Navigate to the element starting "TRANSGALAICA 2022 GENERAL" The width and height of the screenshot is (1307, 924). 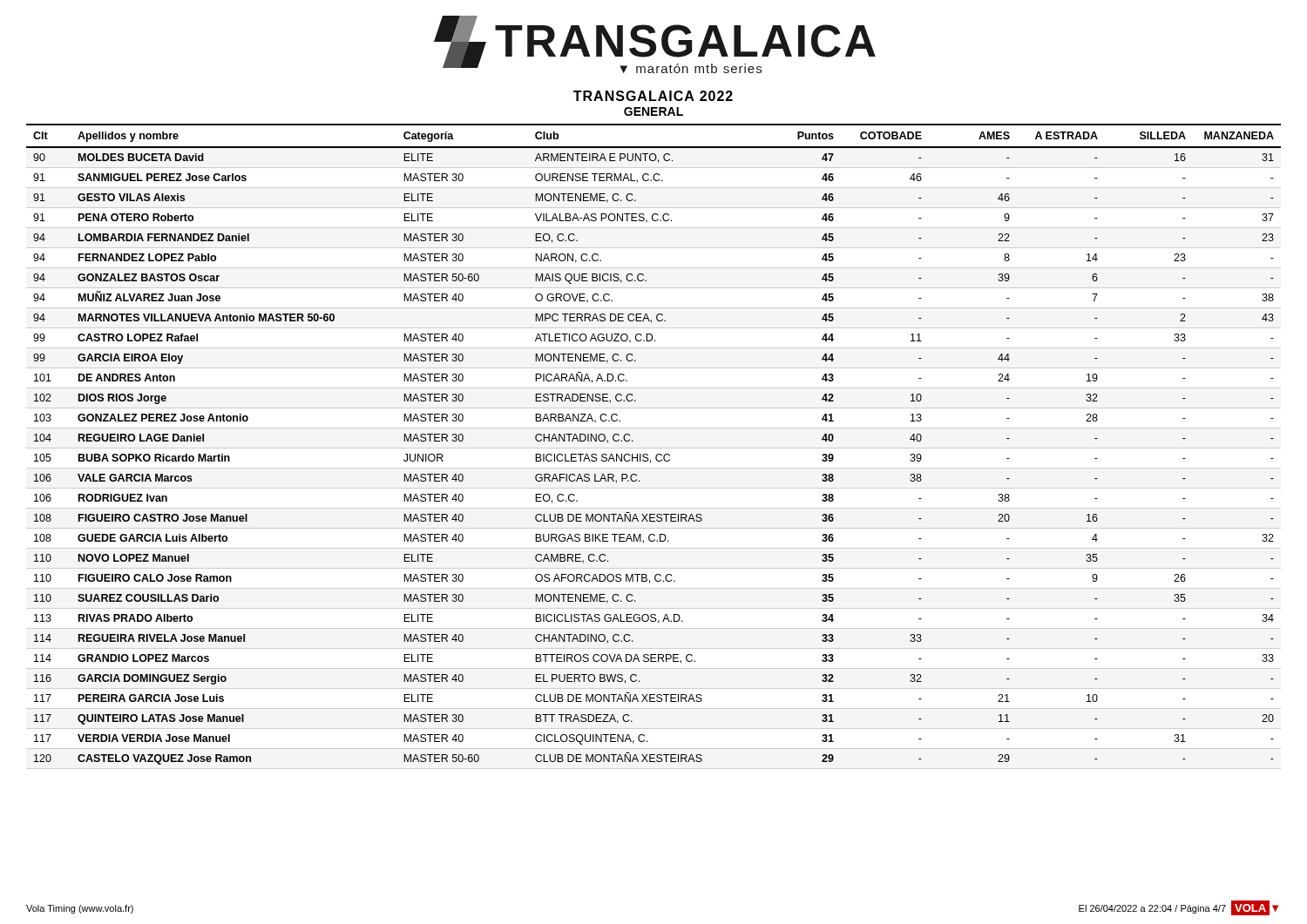[x=654, y=104]
